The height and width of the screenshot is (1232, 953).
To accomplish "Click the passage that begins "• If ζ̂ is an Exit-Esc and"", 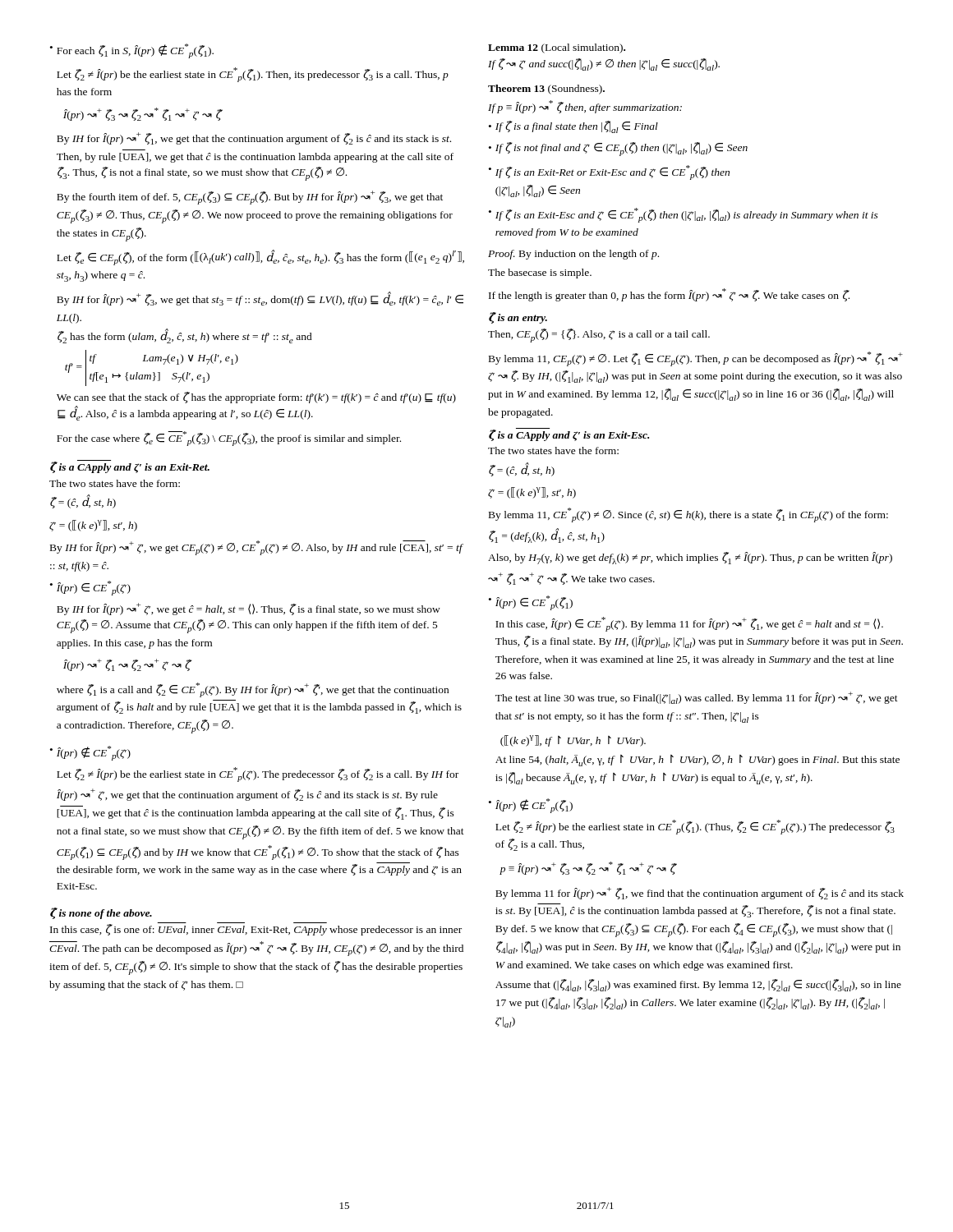I will point(696,222).
